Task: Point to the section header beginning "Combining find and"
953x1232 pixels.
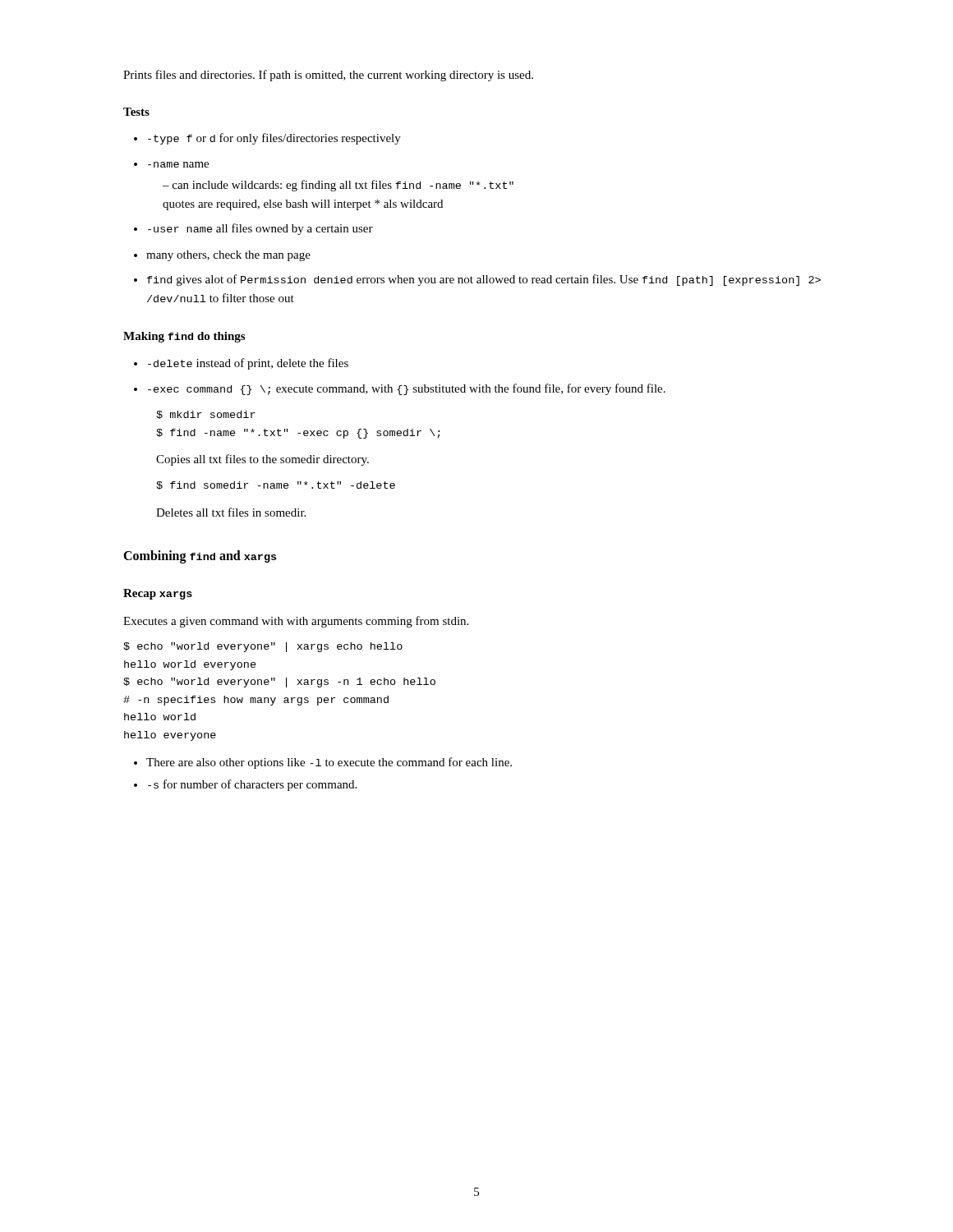Action: tap(200, 557)
